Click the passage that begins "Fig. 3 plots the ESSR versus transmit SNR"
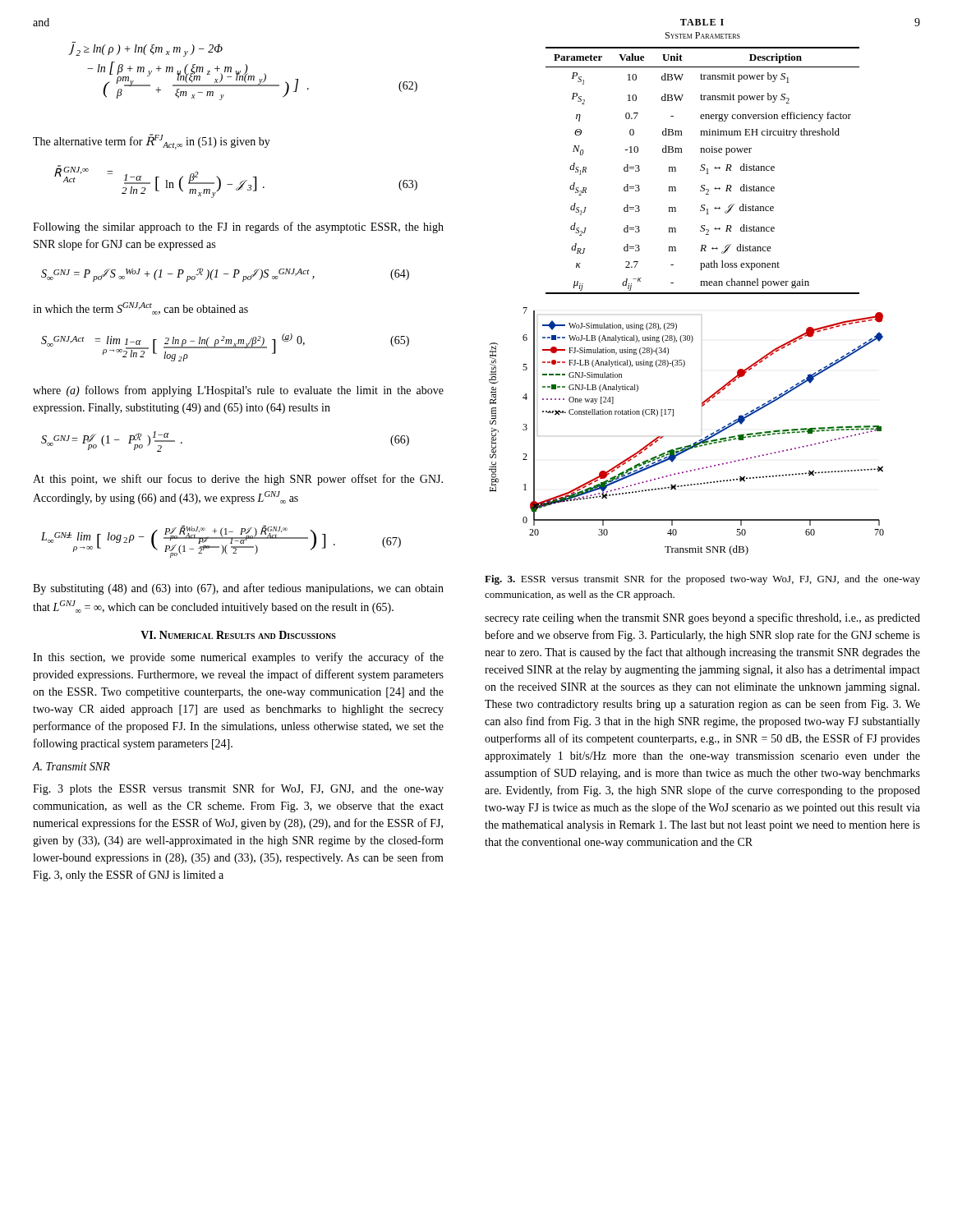 tap(238, 832)
